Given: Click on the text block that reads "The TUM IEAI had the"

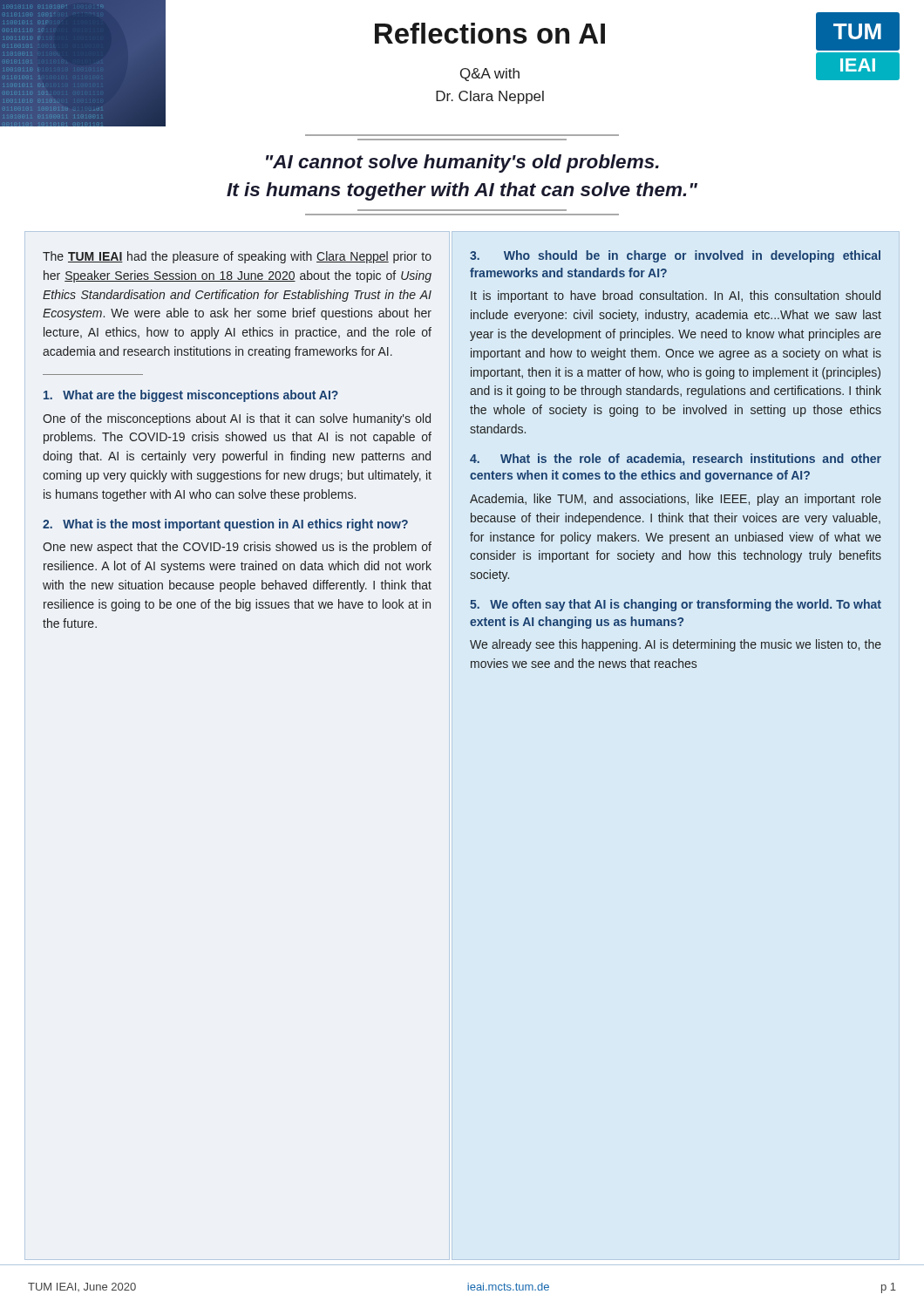Looking at the screenshot, I should pyautogui.click(x=237, y=441).
